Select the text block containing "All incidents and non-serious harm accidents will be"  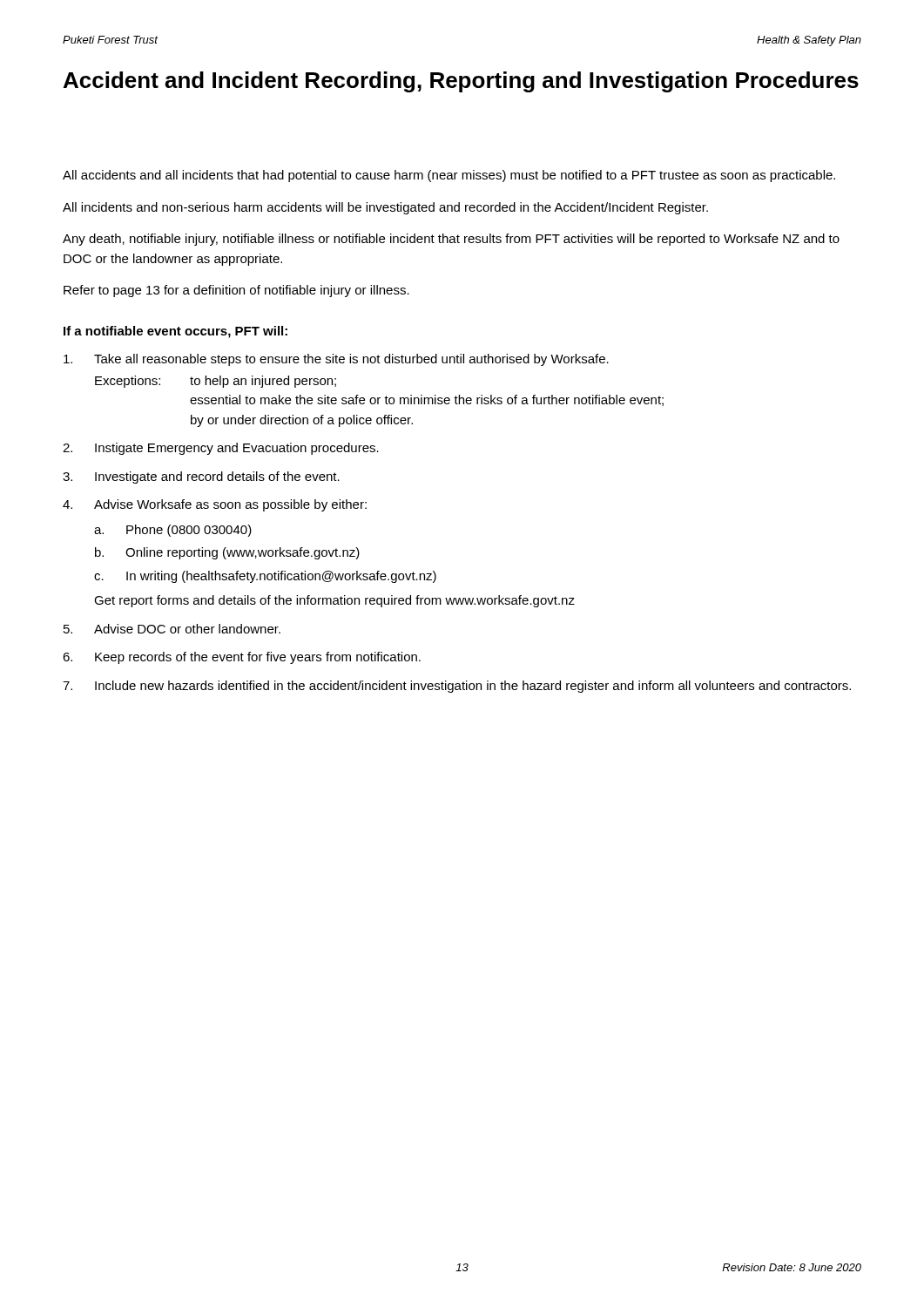(462, 207)
